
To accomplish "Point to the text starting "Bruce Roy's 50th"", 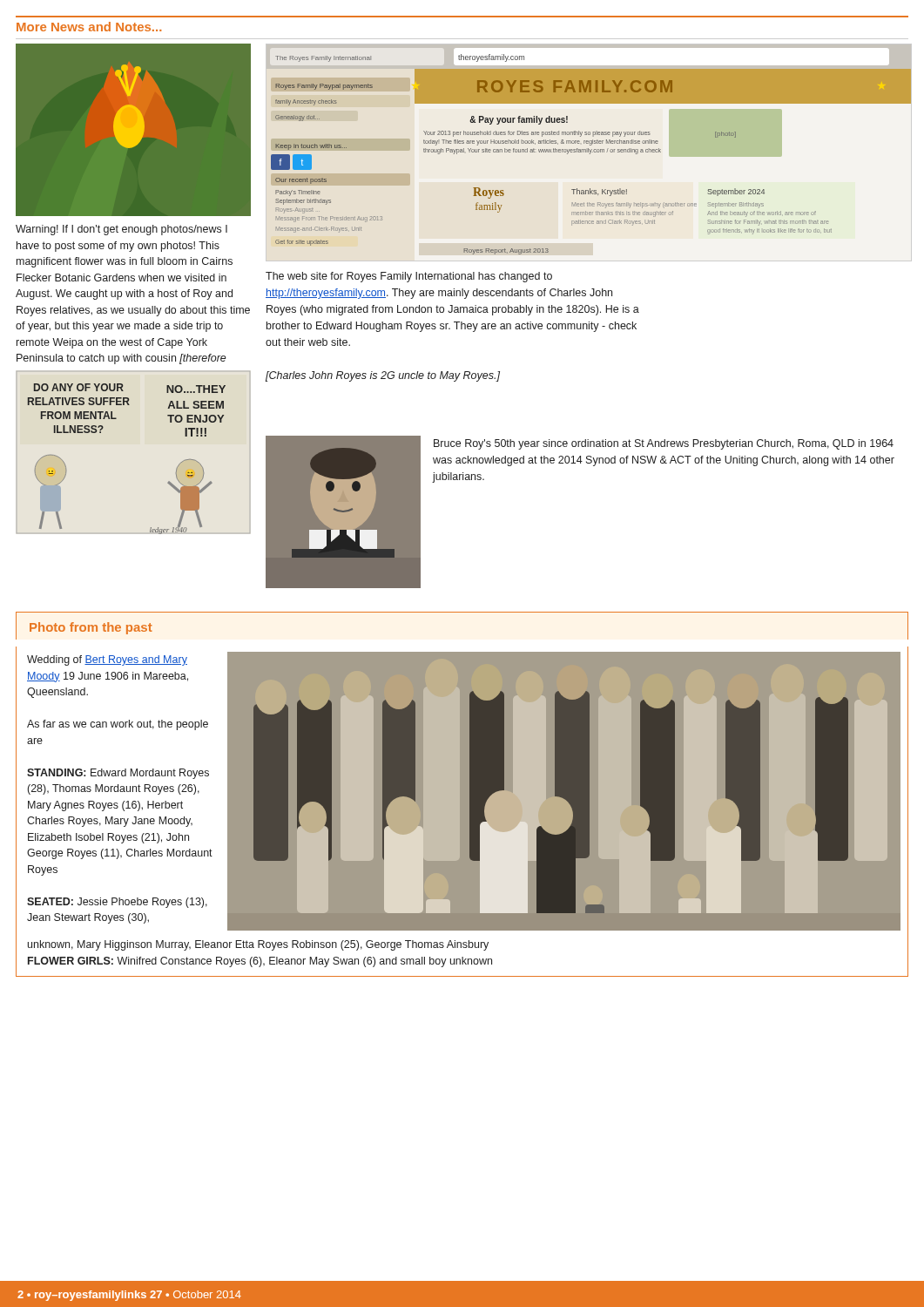I will 664,460.
